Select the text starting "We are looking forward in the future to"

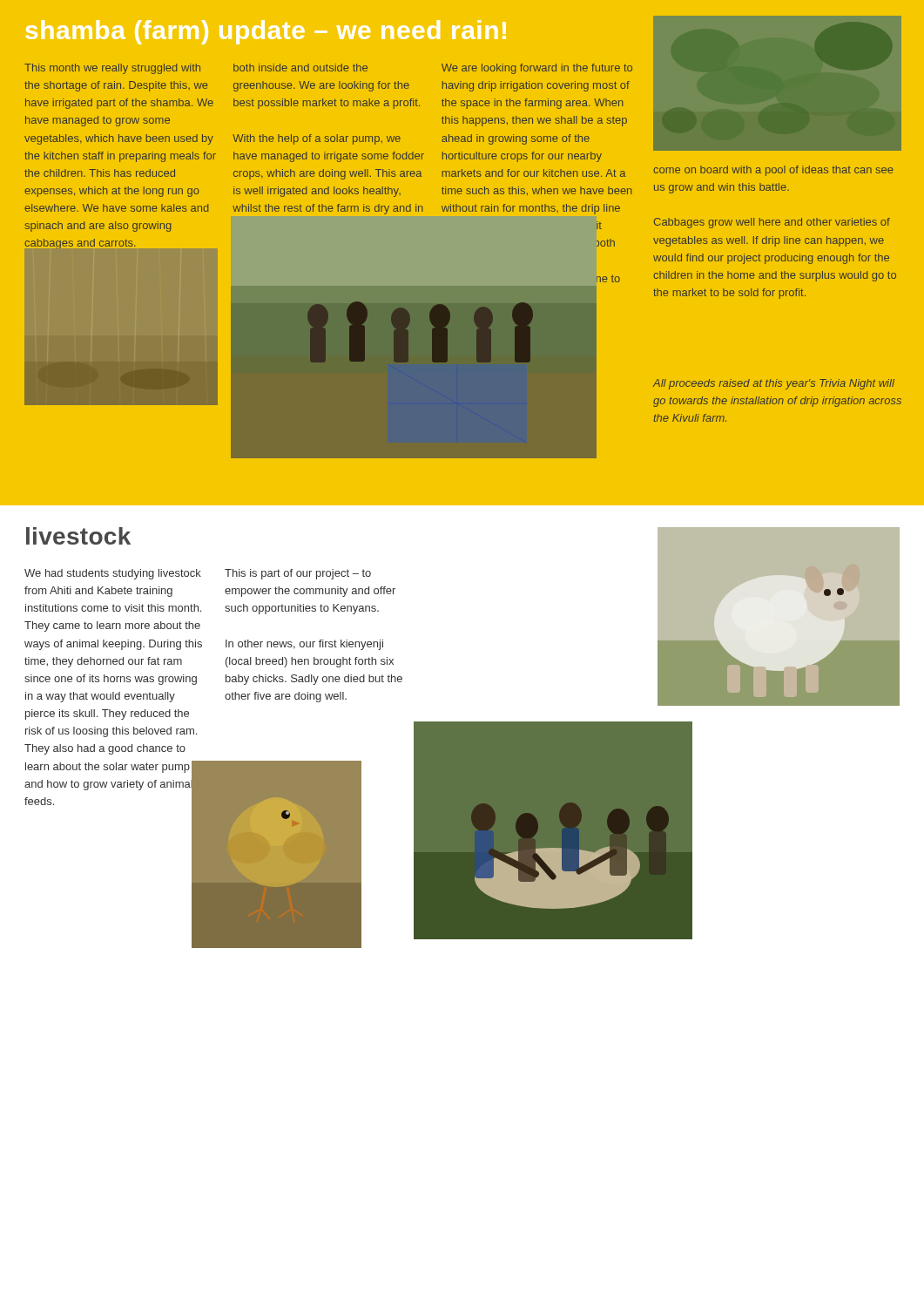click(x=537, y=173)
